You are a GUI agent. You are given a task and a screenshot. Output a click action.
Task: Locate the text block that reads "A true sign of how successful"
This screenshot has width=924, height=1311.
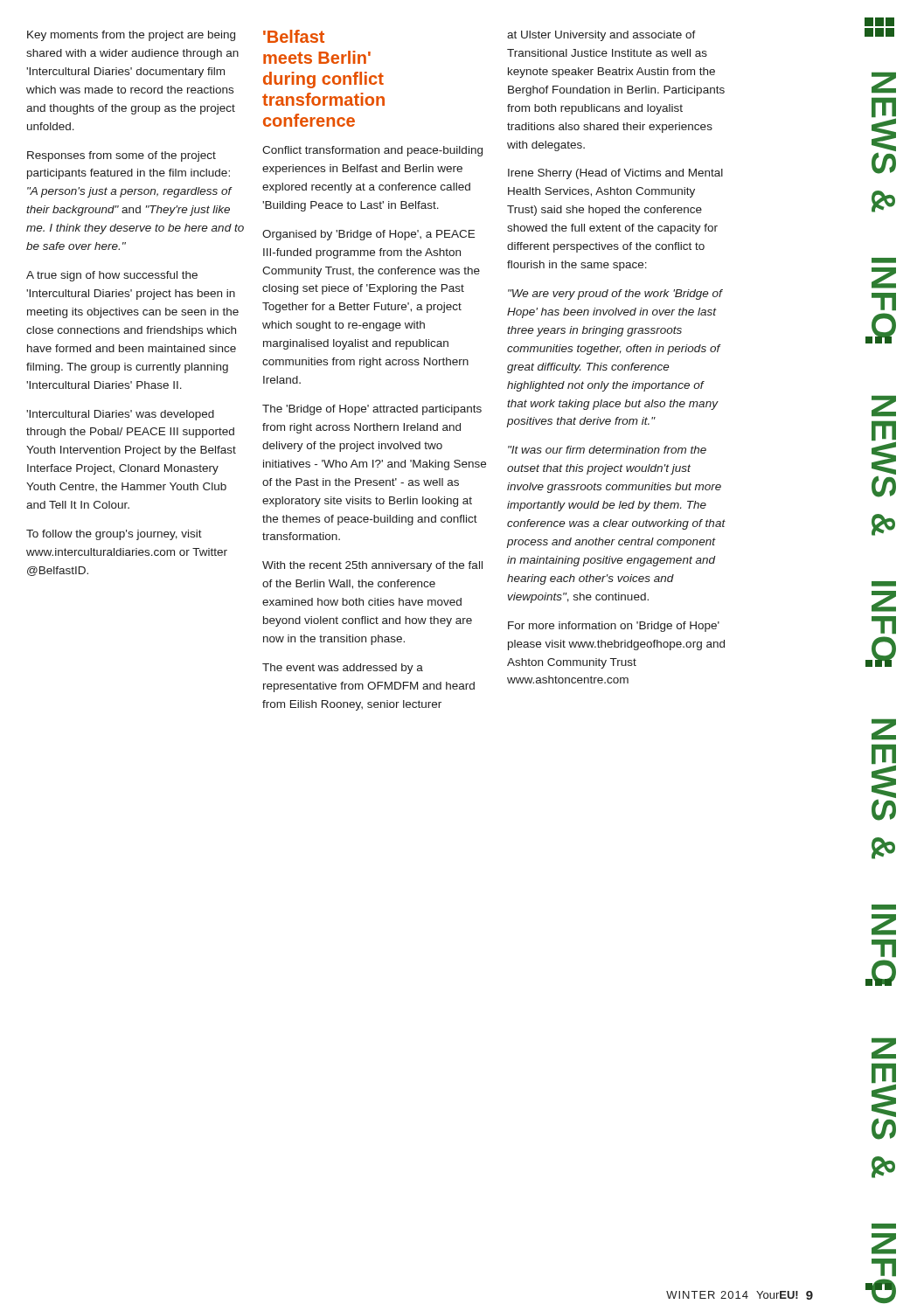(x=133, y=330)
